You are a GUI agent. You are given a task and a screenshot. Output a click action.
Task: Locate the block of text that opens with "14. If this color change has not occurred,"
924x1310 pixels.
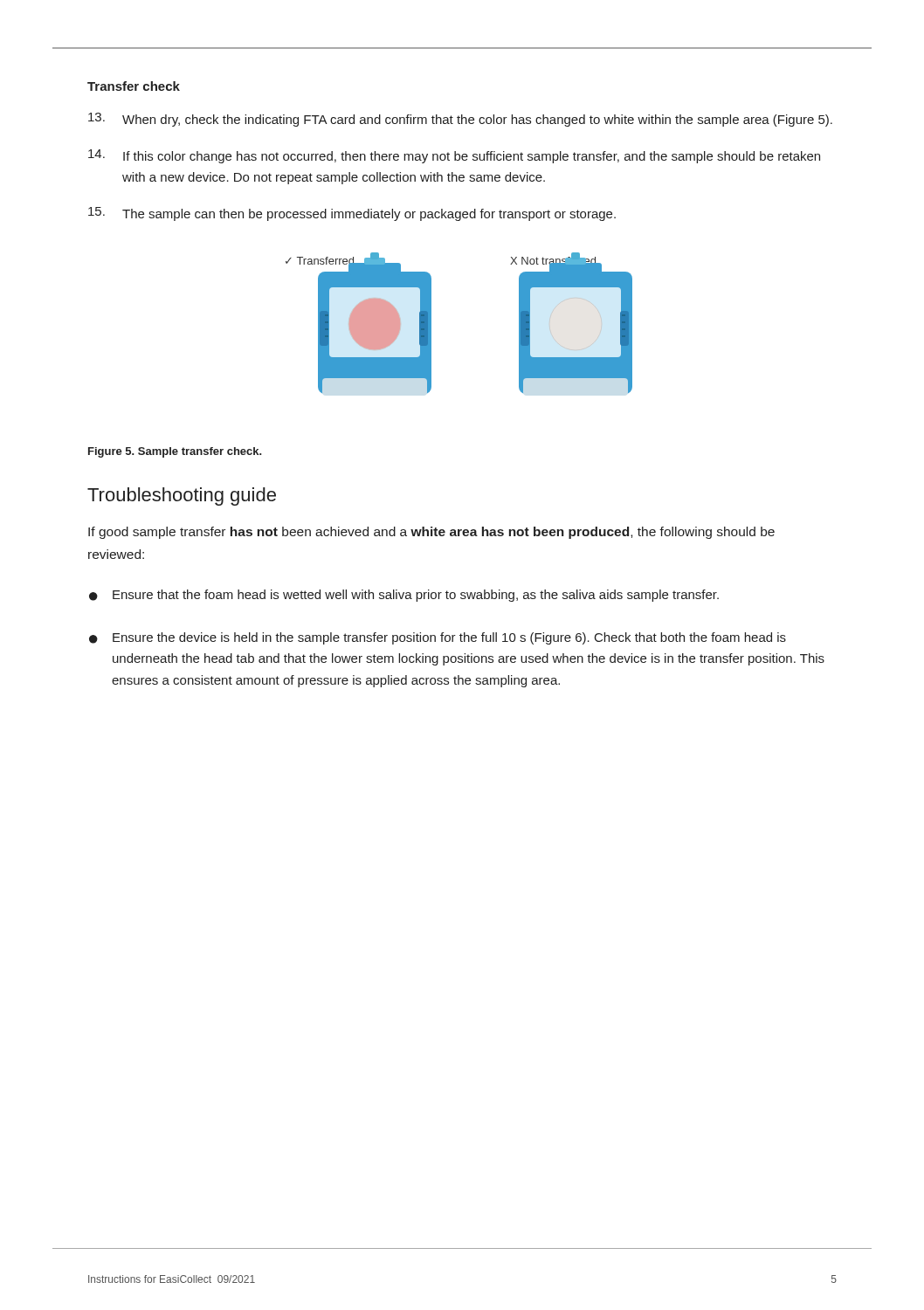pyautogui.click(x=462, y=167)
